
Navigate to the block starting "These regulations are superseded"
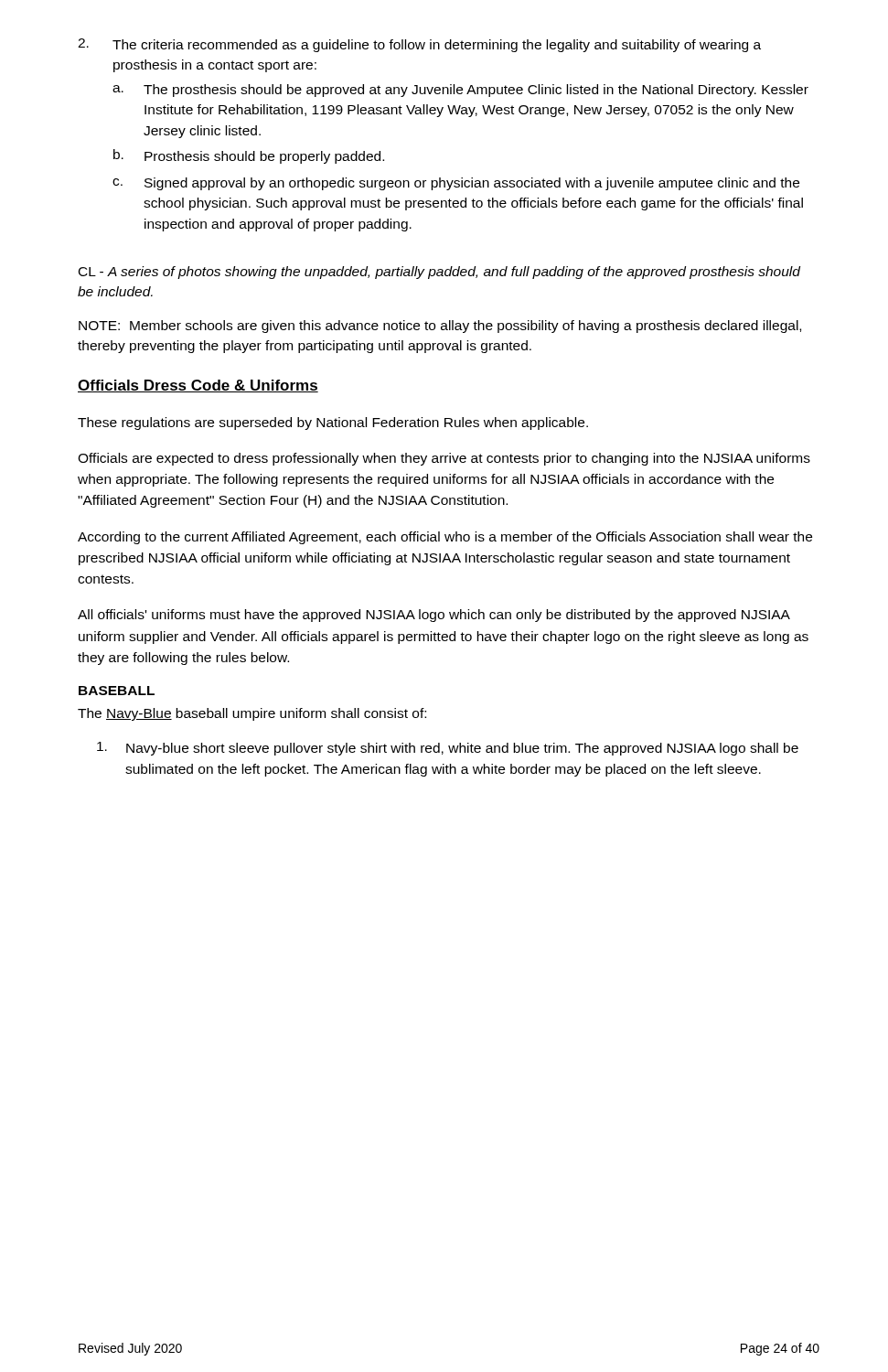pyautogui.click(x=333, y=422)
